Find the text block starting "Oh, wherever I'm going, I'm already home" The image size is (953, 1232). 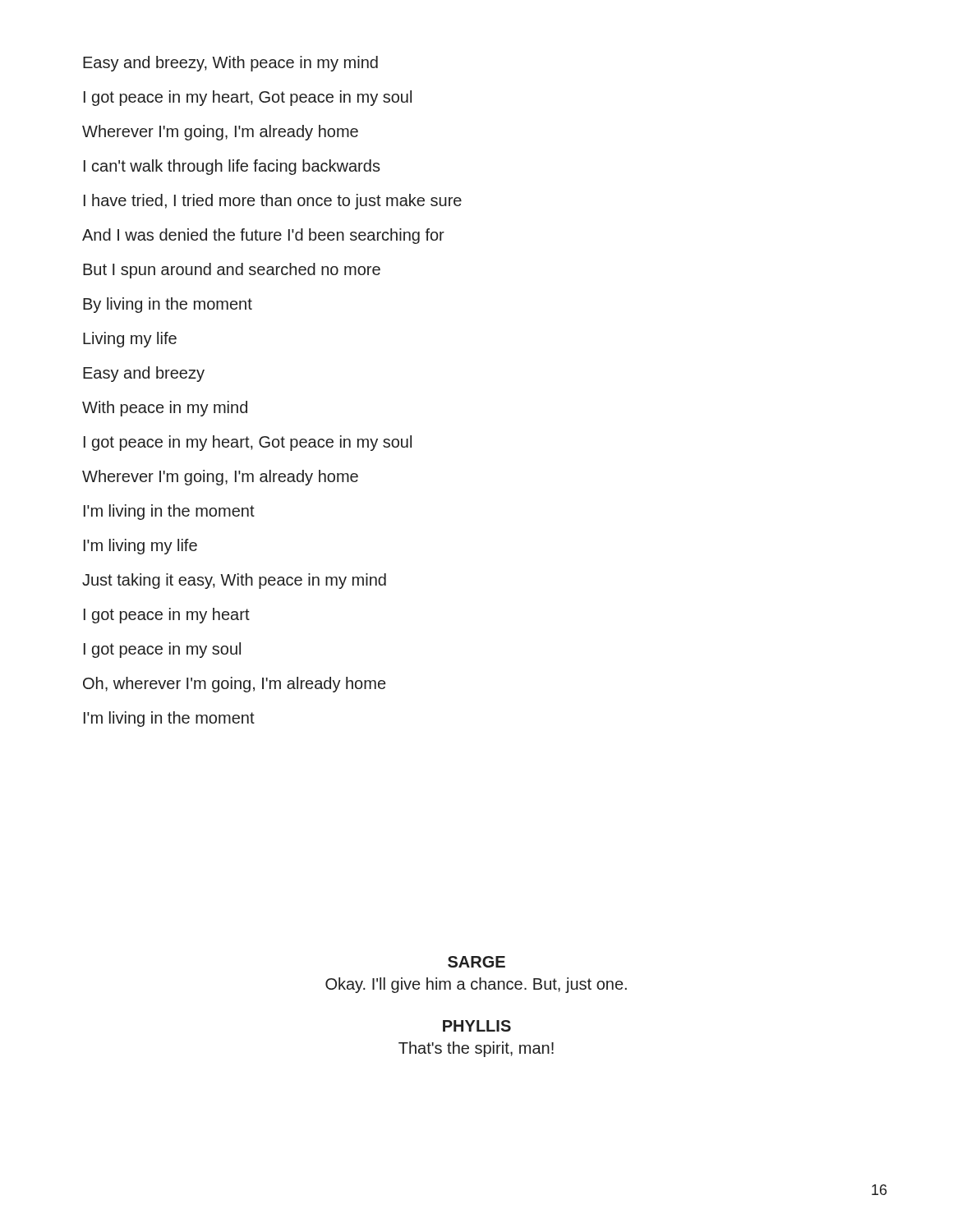(x=370, y=683)
